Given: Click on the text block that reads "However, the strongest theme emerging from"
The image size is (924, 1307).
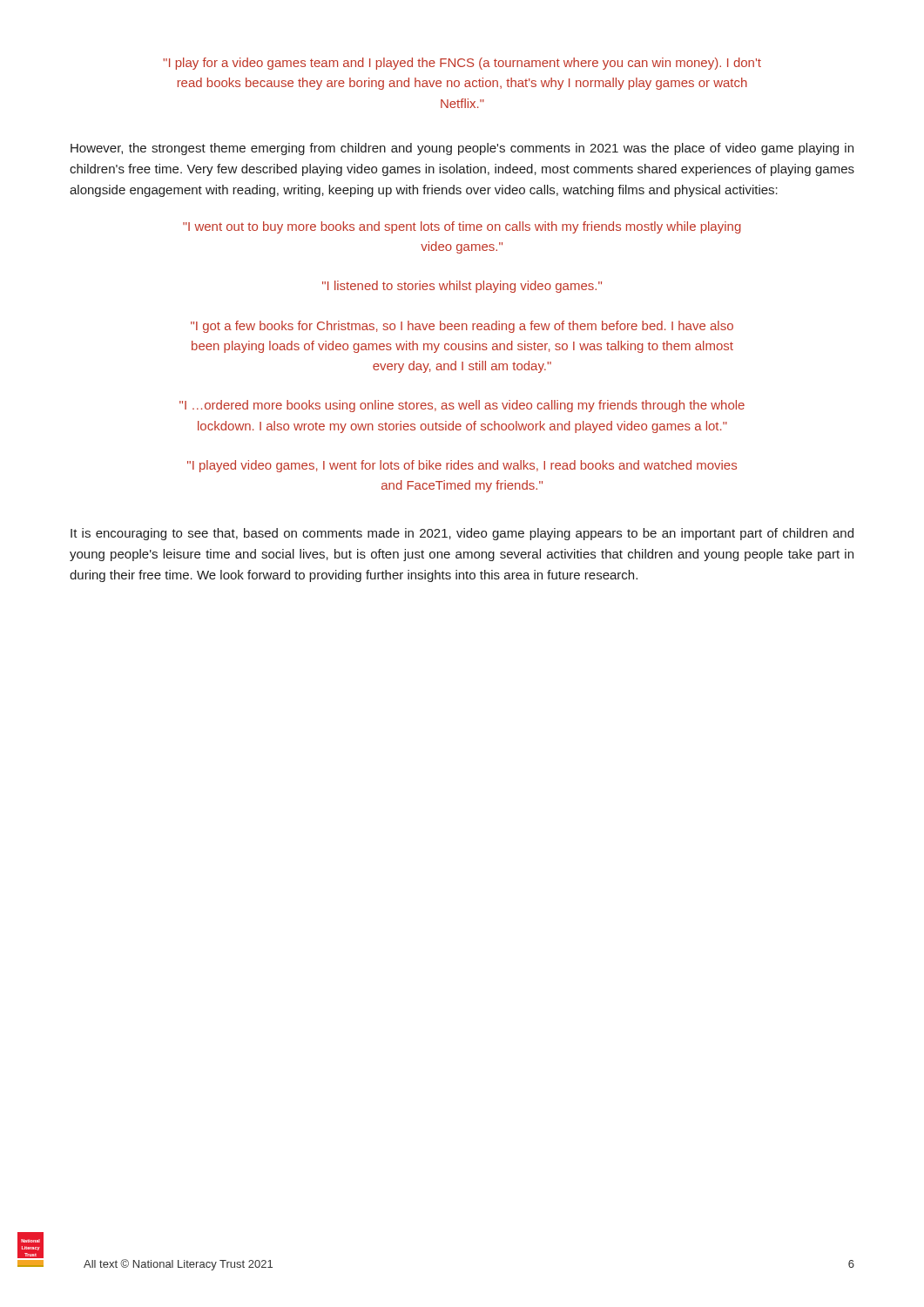Looking at the screenshot, I should [x=462, y=168].
